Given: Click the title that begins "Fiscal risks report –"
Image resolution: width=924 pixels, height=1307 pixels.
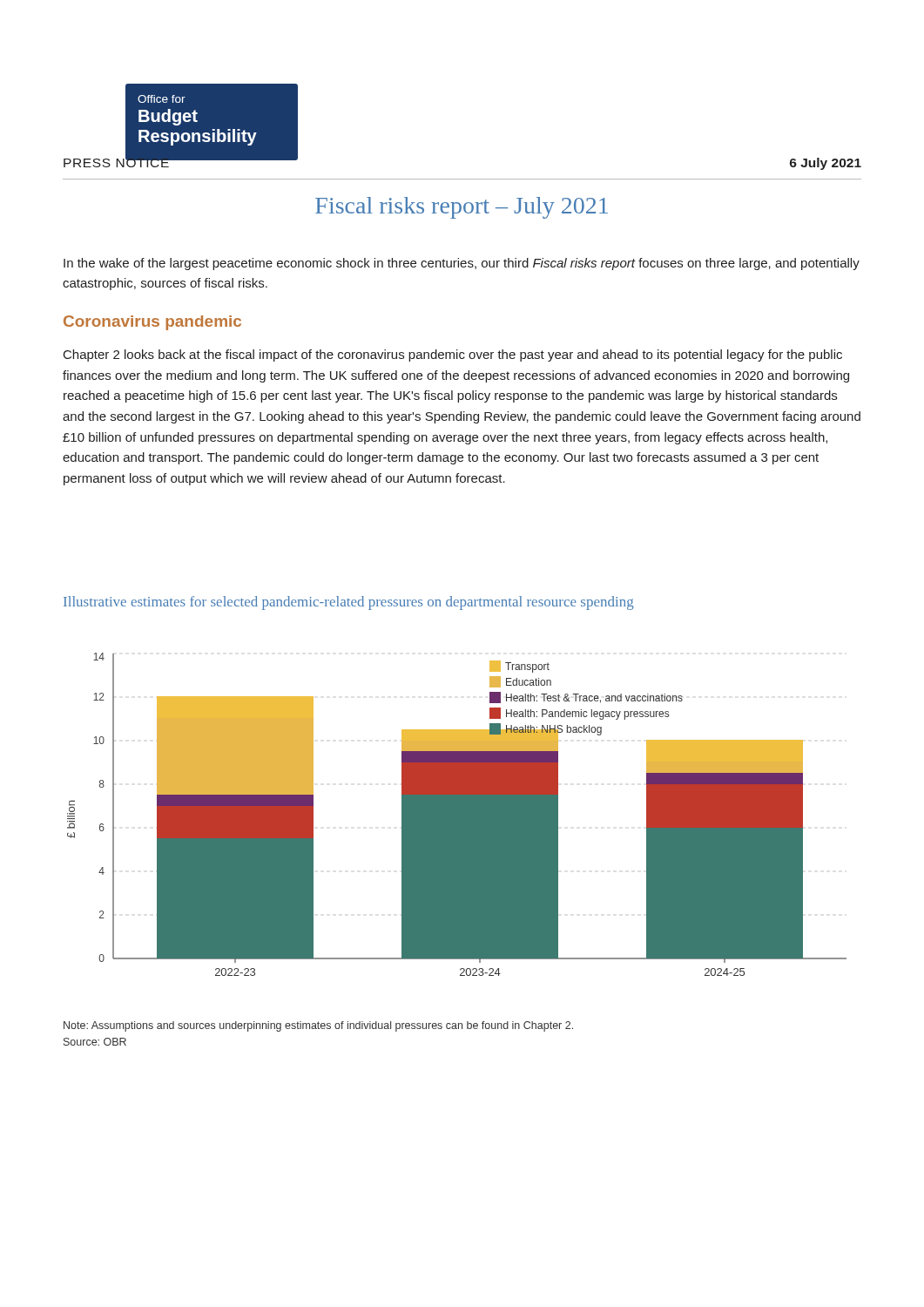Looking at the screenshot, I should [462, 205].
